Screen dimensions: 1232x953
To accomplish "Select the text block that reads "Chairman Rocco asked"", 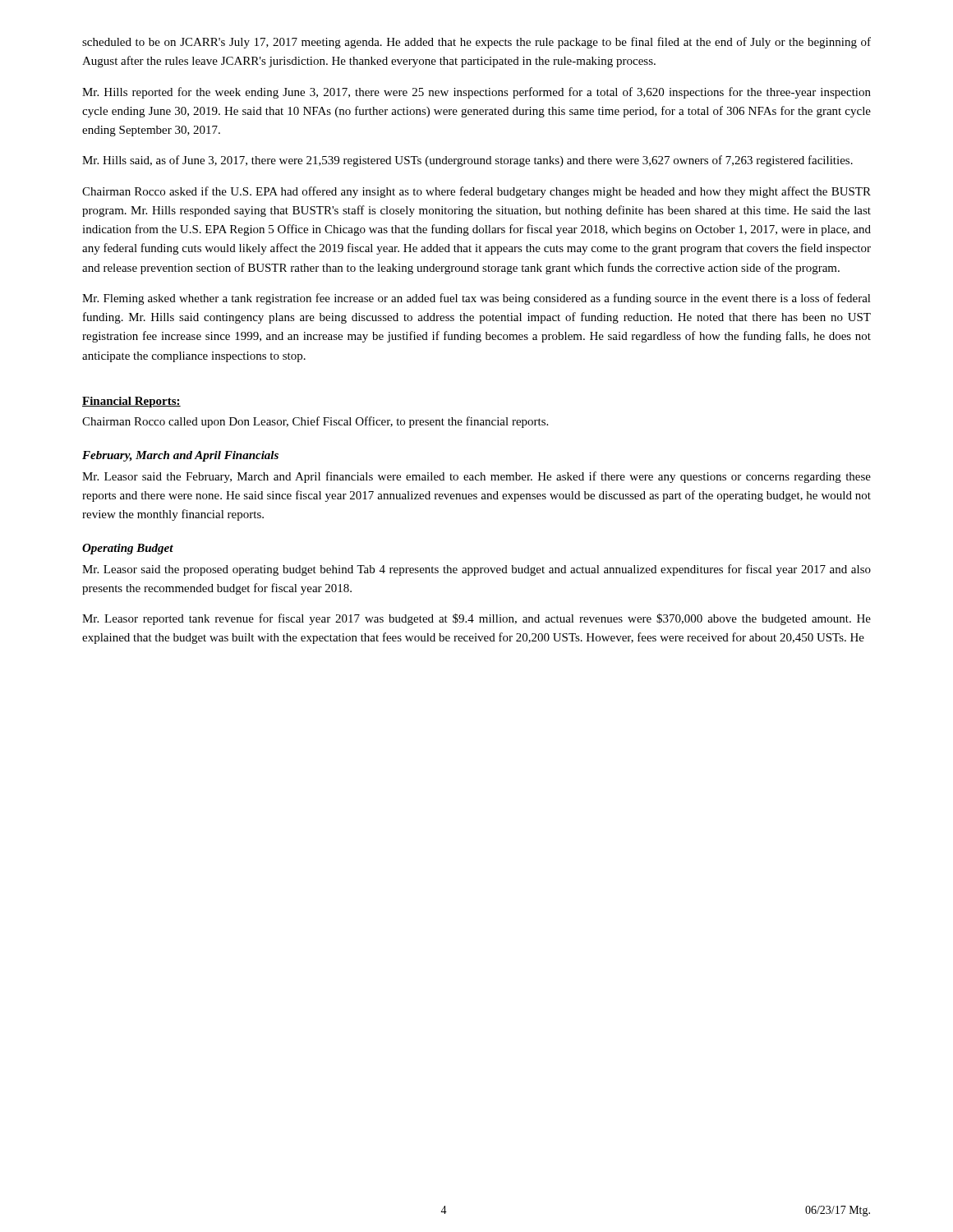I will [x=476, y=230].
